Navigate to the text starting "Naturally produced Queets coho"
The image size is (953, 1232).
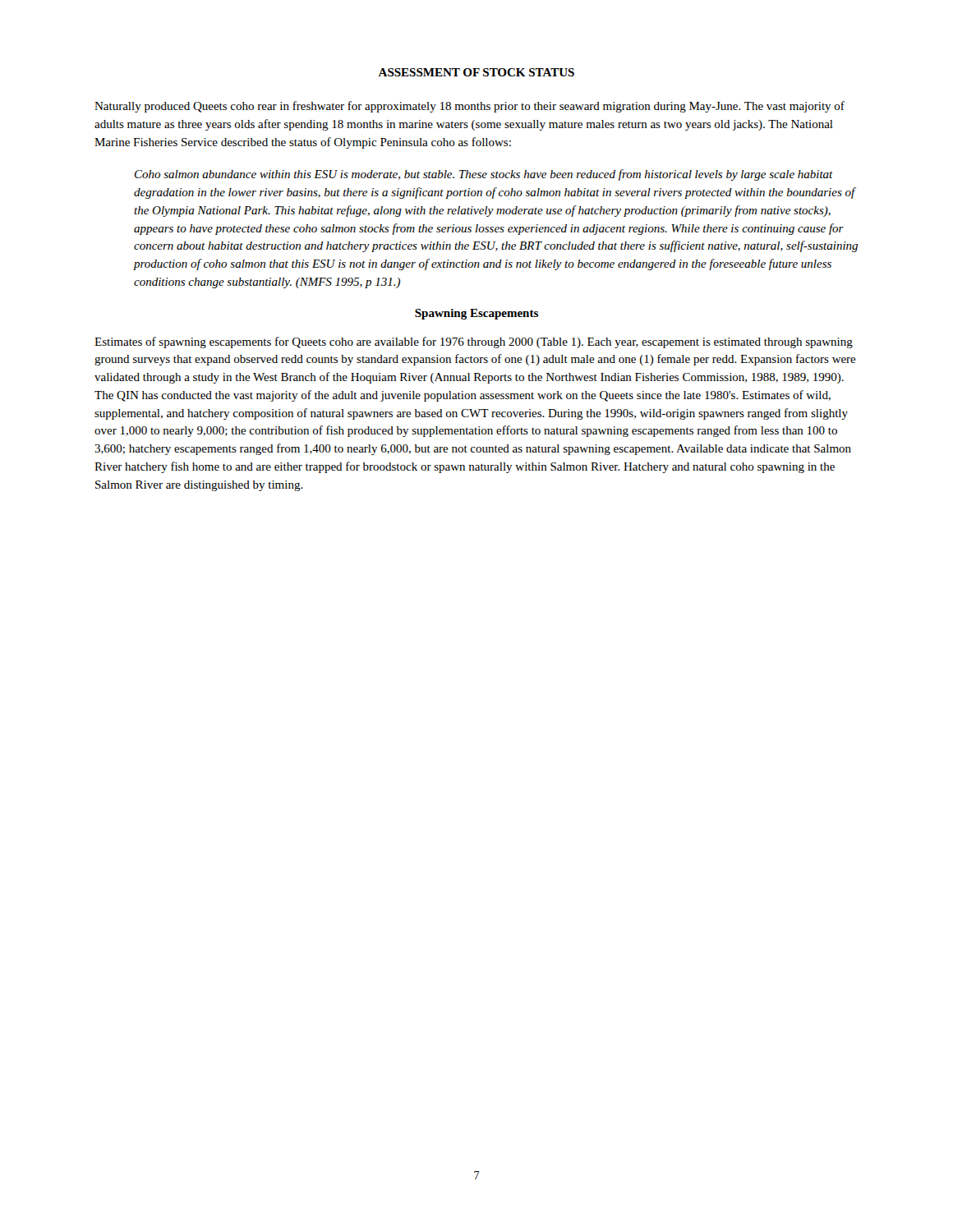(469, 124)
